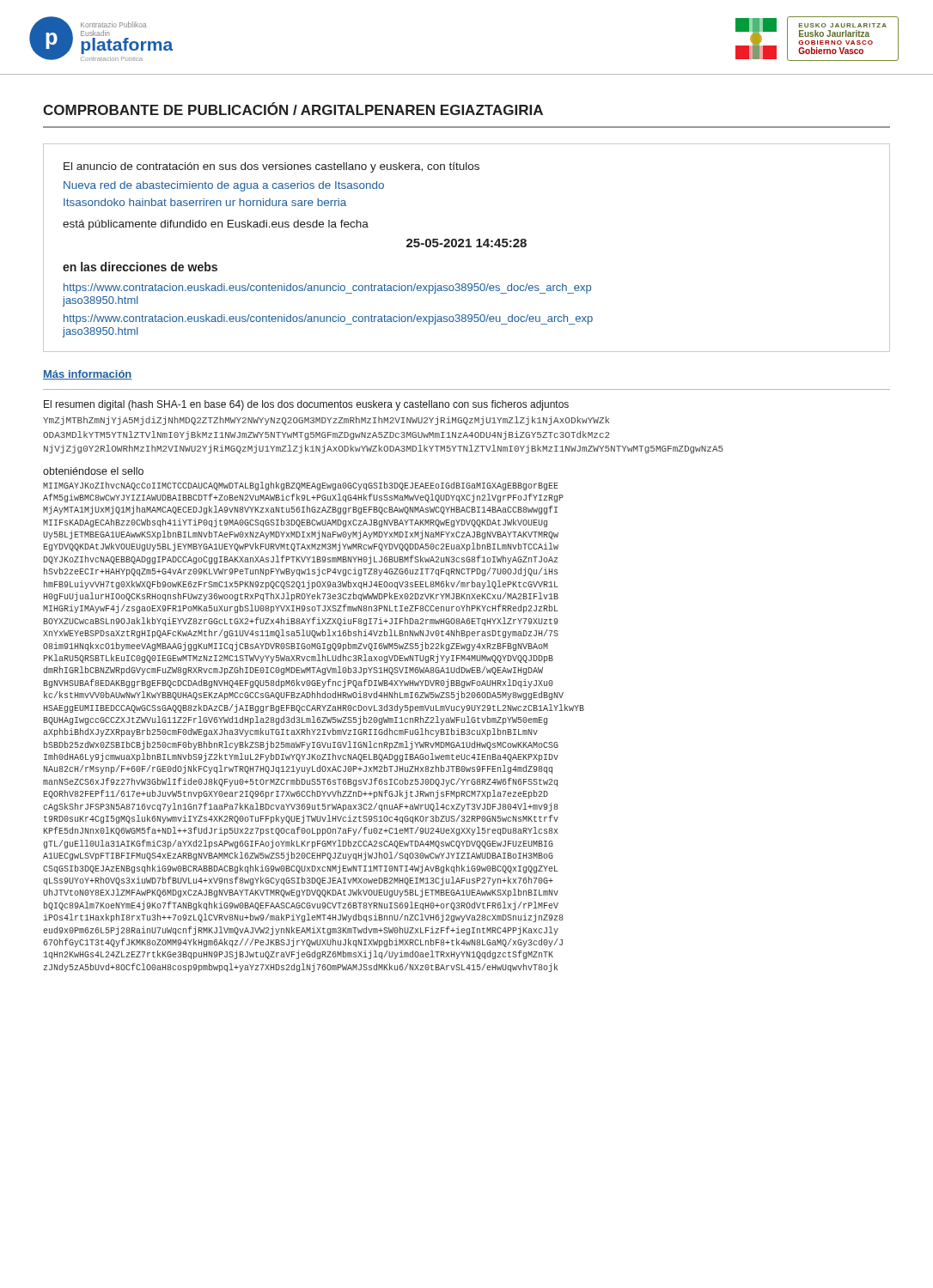Locate the passage starting "YmZjMTBhZmNjYjA5MjdiZjNhMDQ2ZTZhMWY2NWYyNzQ2OGM3MDYzZmRhMzIhM2VINWU2YjRiMGQzMjU1YmZlZjk1NjAxODkwYWZk ODA3MDlkYTM5YTNlZTVlNmI0YjBkMzI1NWJmZWY5NTYwMTg5MGFmZDgwNzA5ZDc3MGUwMmI1NzA4ODU4NjBiZGY5ZTc3OTdkMzc2 NjVjZjg0Y2RlOWRhMzIhM2VINWU2YjRiMGQzMjU1YmZlZjk1NjAxODkwYWZkODA3MDlkYTM5YTNlZTVlNmI0YjBkMzI1NWJmZWY5NTYwMTg5MGFmZDgwNzA5"

pyautogui.click(x=383, y=435)
